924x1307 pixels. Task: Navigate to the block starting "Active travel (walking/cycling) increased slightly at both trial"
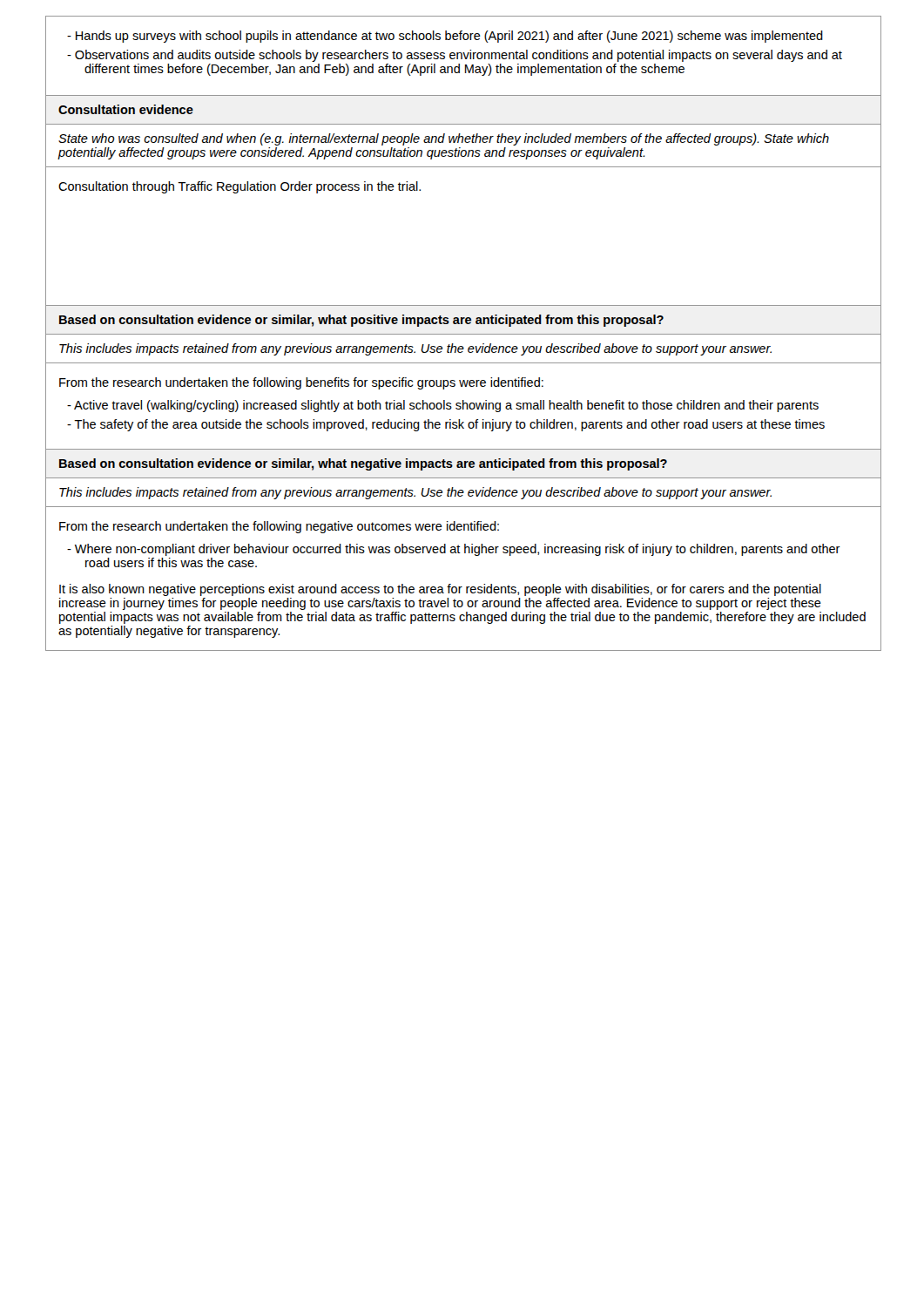(446, 405)
